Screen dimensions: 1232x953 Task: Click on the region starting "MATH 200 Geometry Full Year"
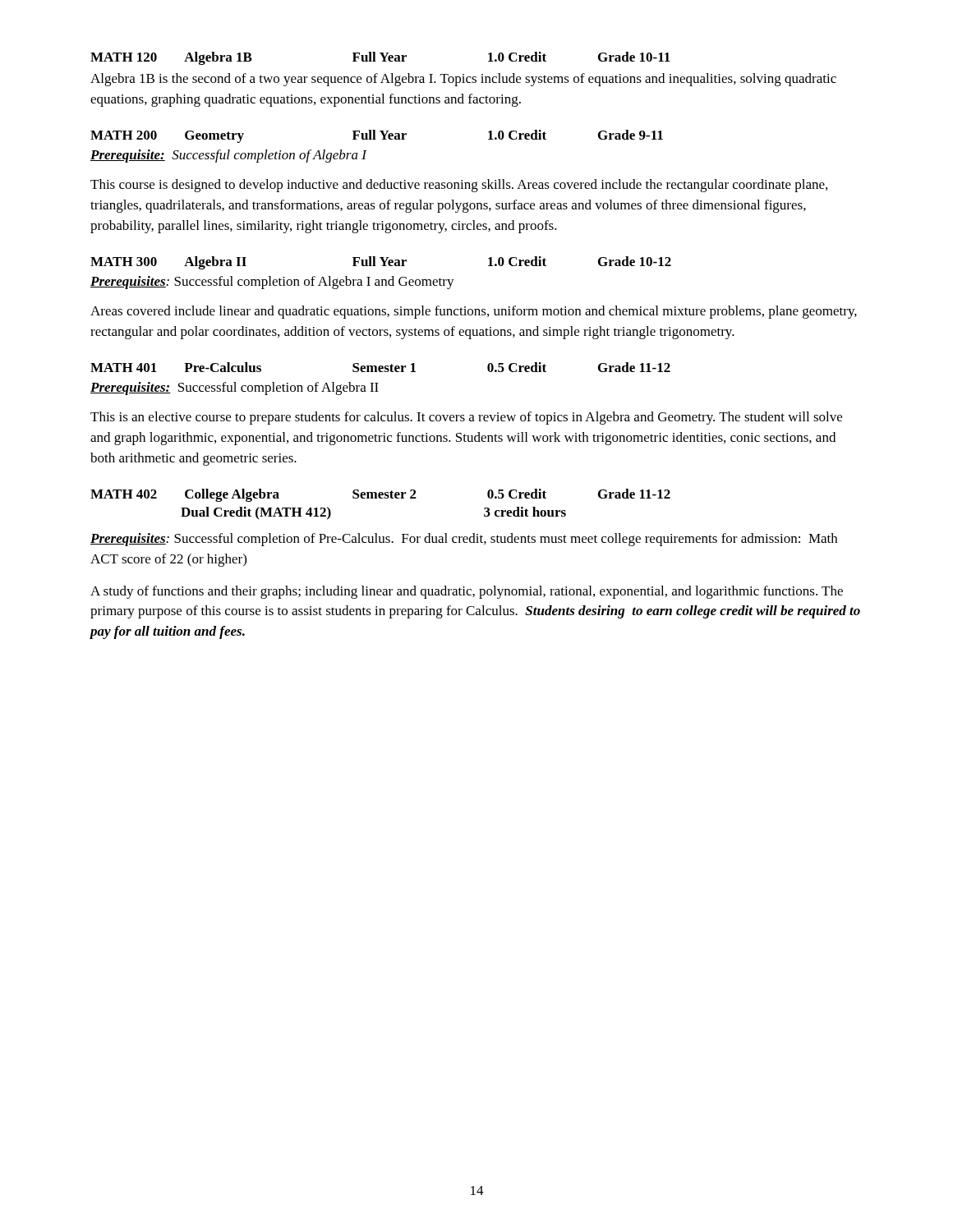[377, 136]
